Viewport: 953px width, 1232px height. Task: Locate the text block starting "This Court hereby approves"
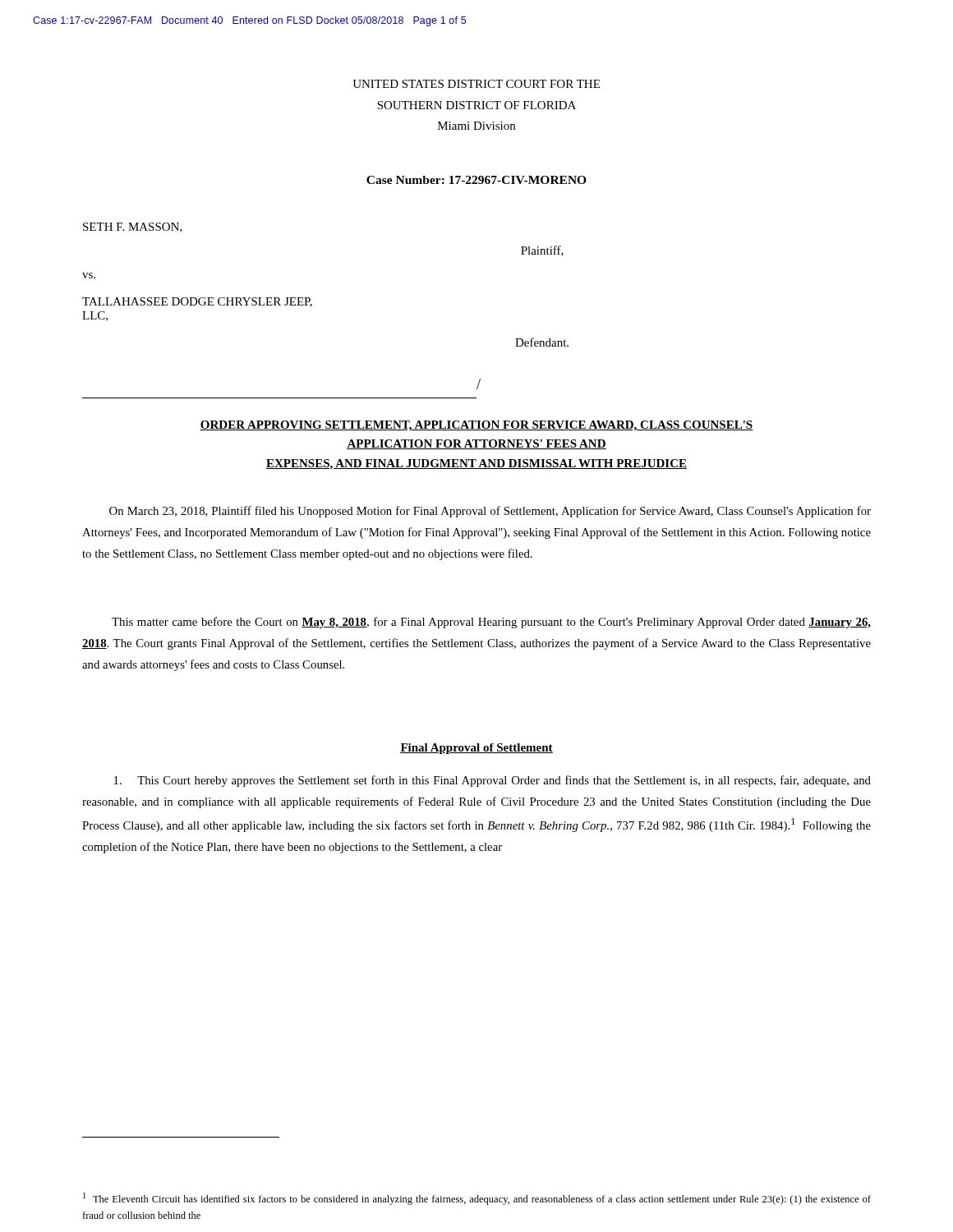(476, 813)
